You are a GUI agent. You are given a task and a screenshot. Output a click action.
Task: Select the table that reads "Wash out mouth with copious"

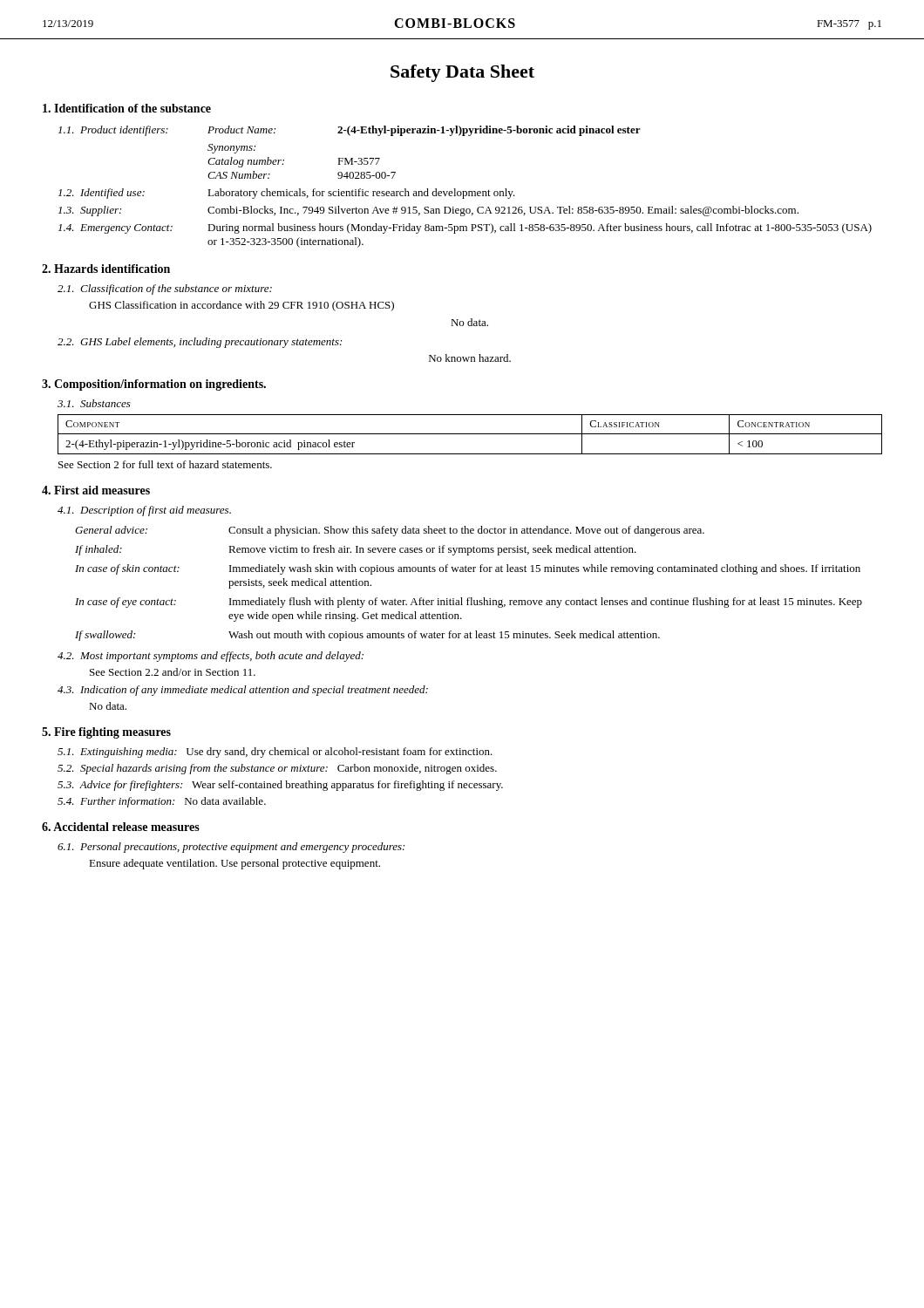(478, 582)
